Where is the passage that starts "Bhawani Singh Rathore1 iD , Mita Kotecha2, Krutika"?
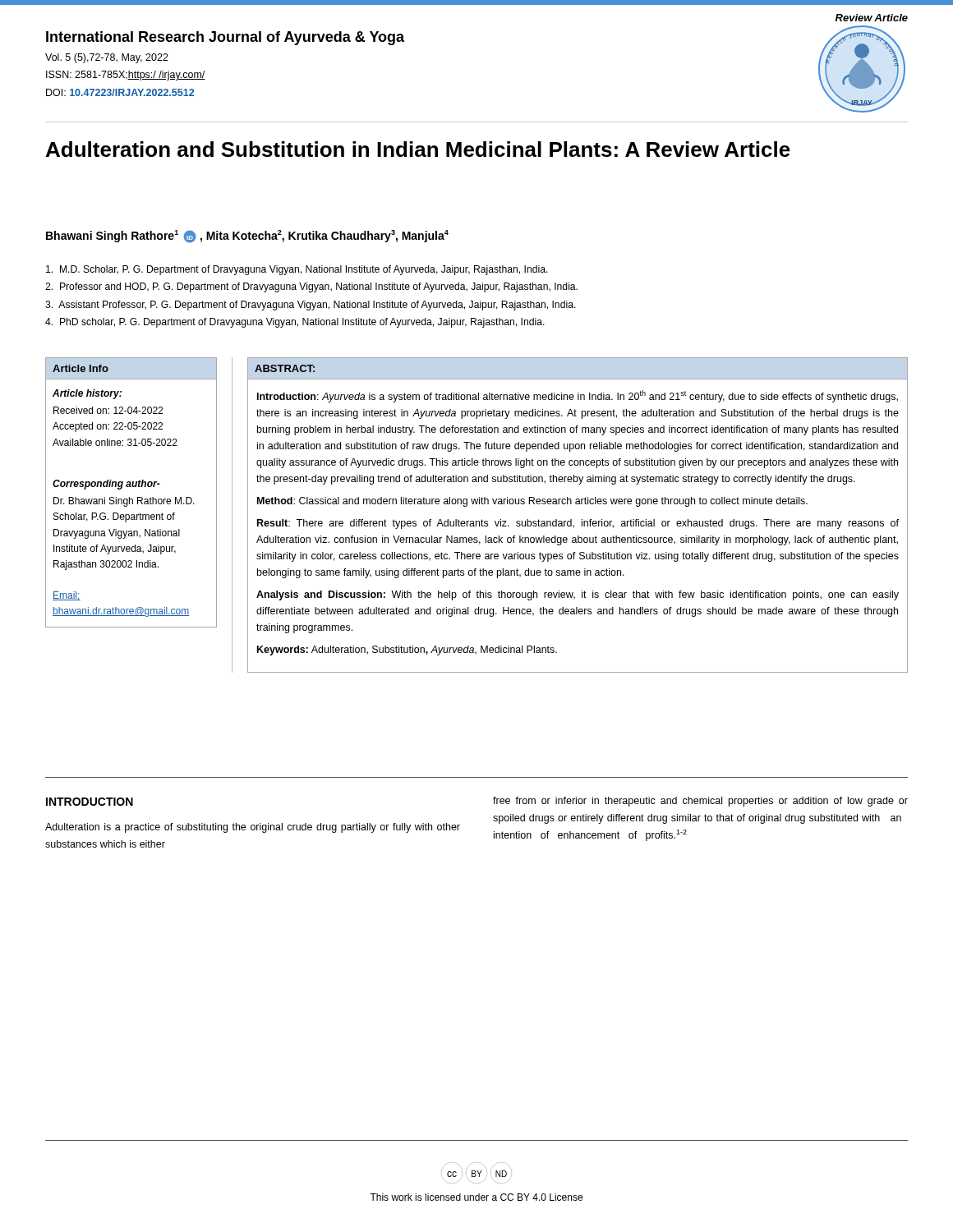Viewport: 953px width, 1232px height. [247, 236]
